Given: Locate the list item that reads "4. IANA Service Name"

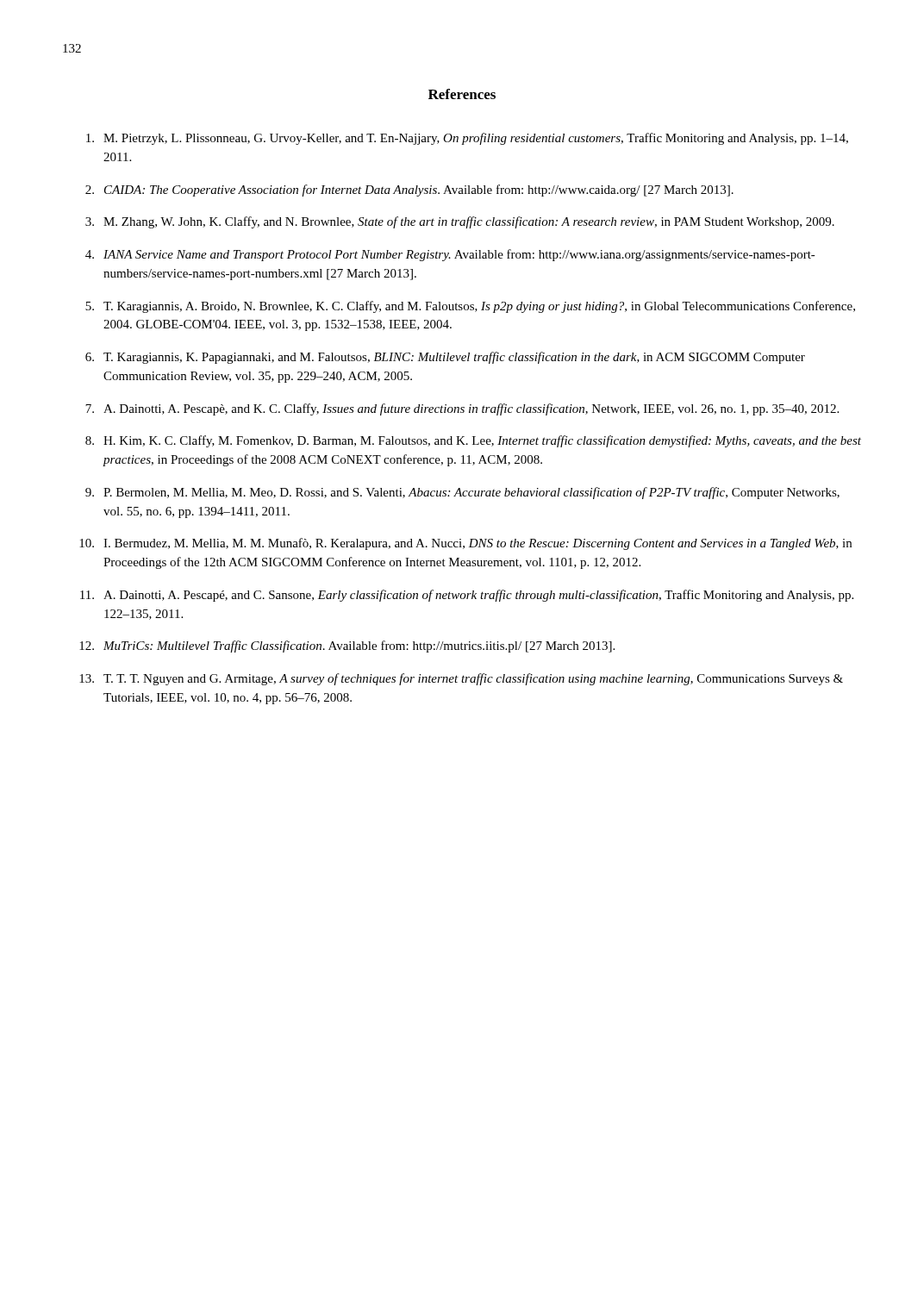Looking at the screenshot, I should (x=462, y=264).
